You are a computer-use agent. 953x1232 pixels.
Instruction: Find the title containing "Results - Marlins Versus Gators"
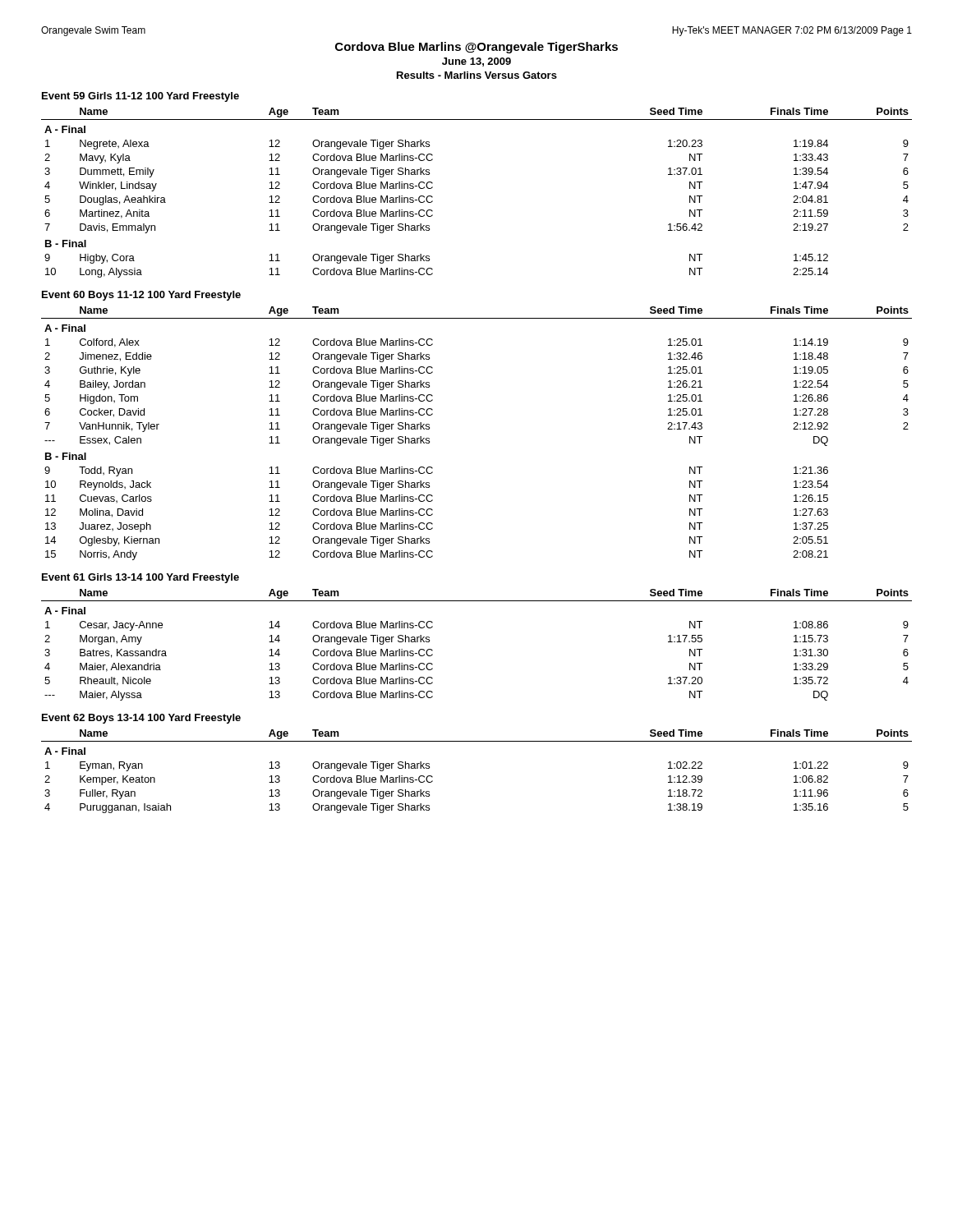point(476,75)
